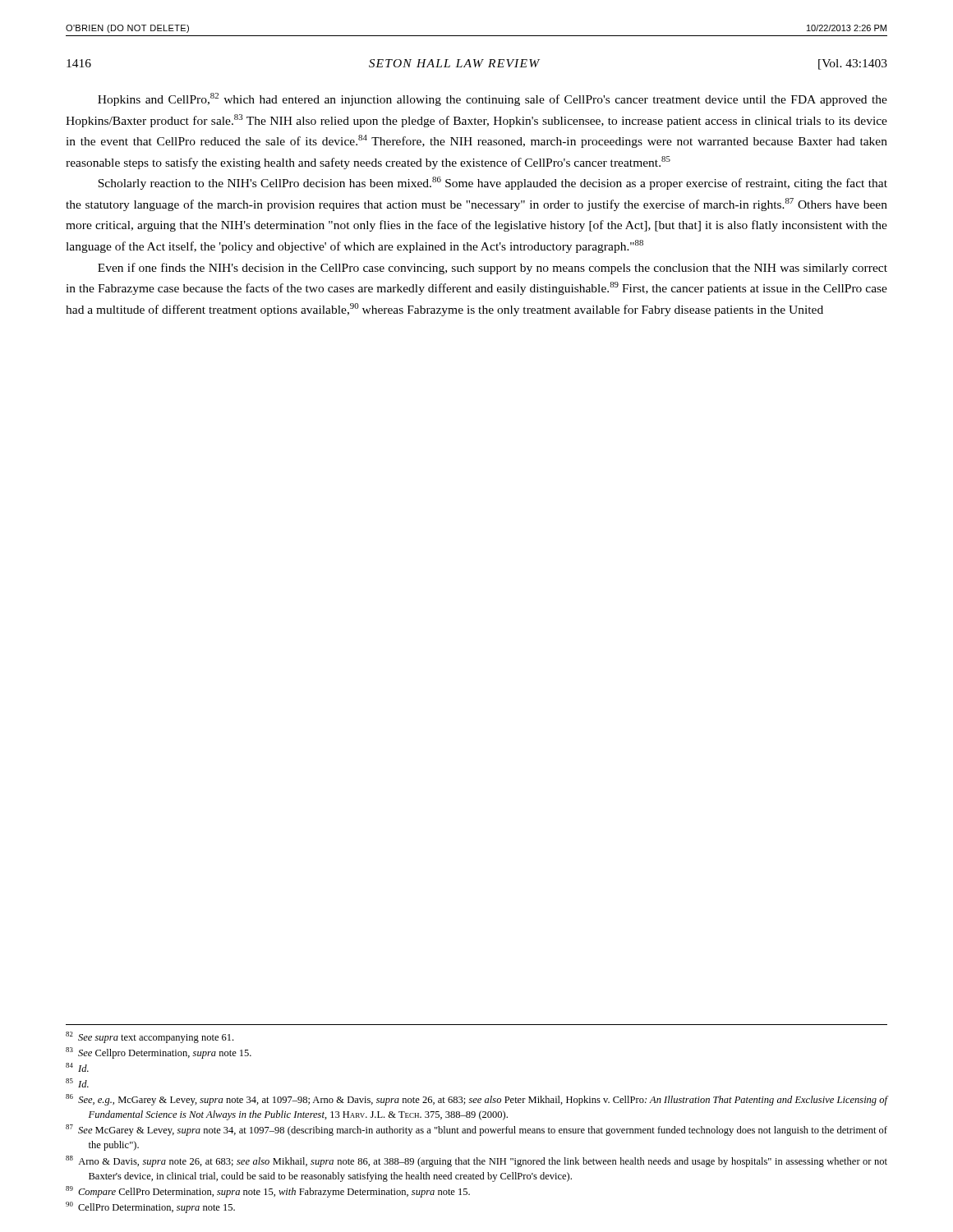
Task: Click on the footnote containing "84 Id."
Action: (77, 1068)
